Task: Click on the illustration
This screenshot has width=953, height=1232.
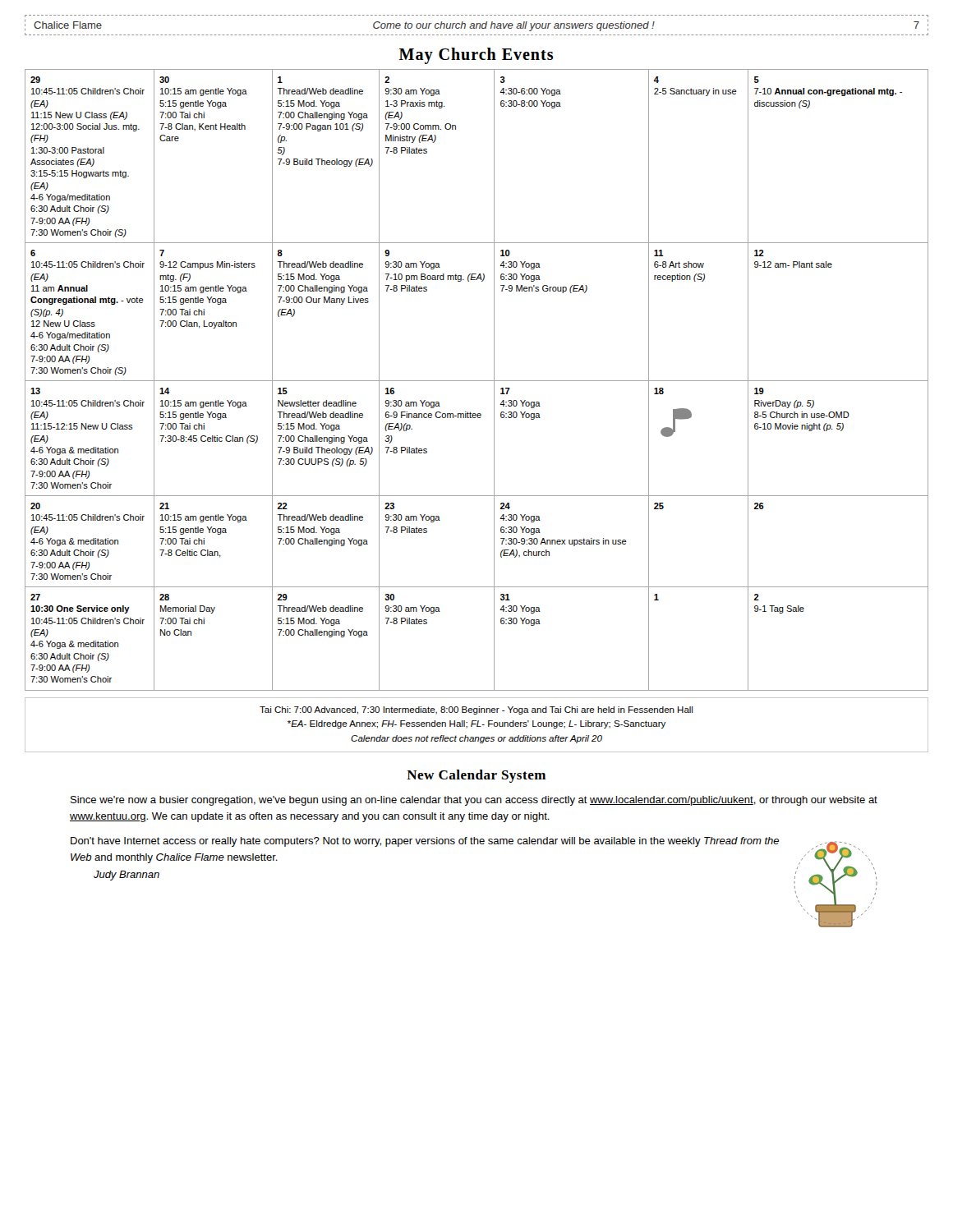Action: tap(838, 885)
